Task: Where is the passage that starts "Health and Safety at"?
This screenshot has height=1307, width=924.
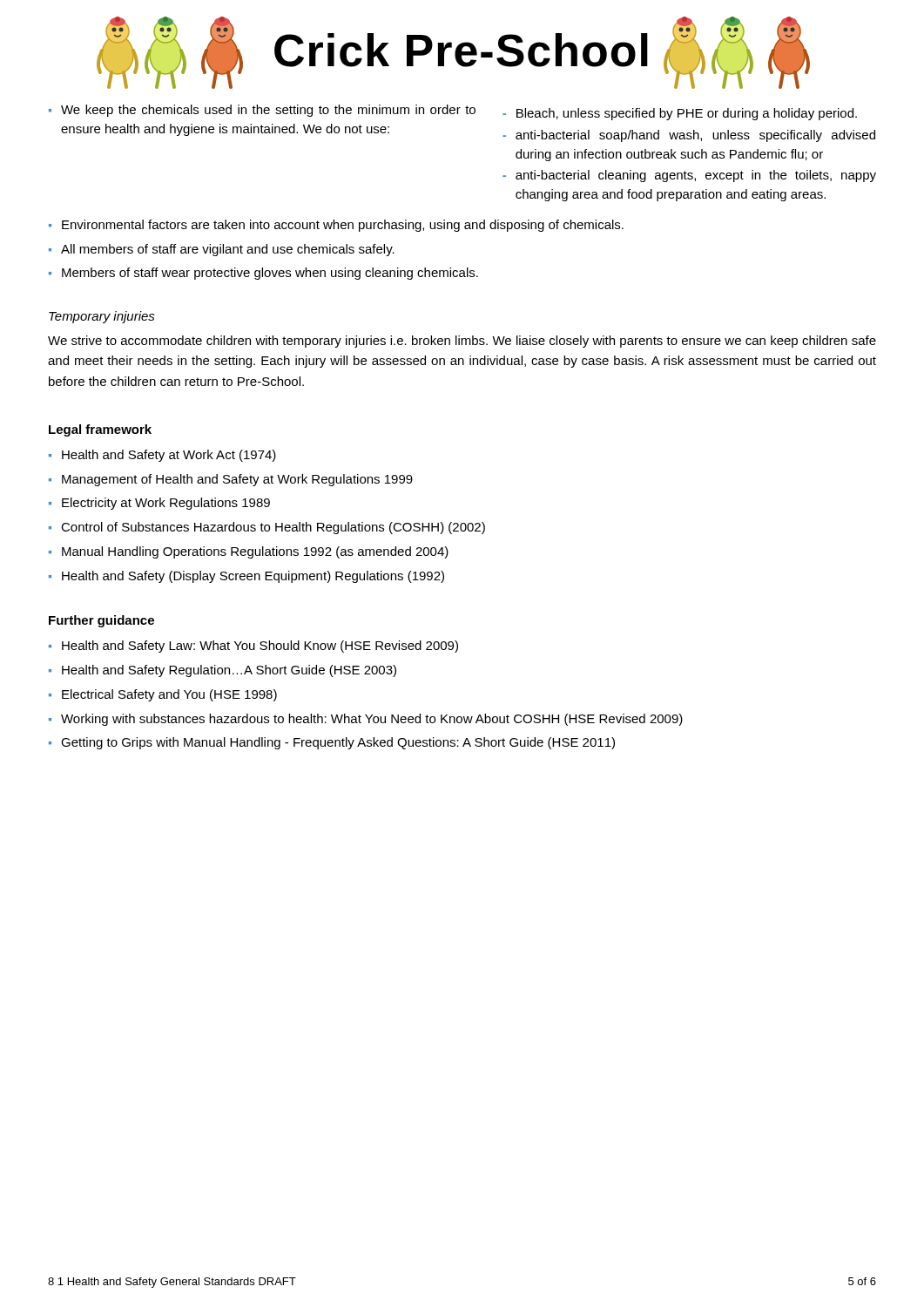Action: pos(162,456)
